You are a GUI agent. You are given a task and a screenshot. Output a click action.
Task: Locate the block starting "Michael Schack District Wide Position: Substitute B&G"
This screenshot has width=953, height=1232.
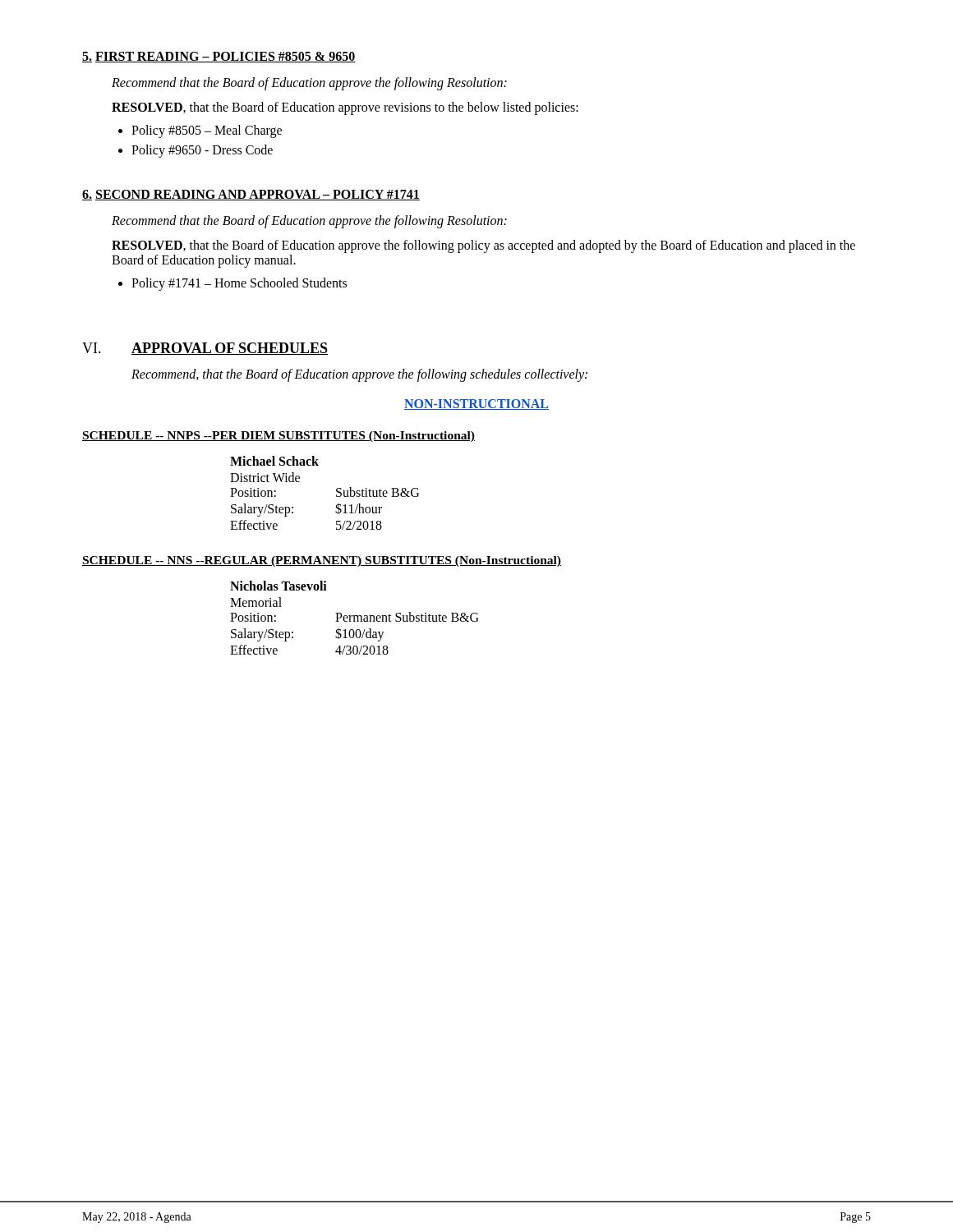[x=274, y=461]
